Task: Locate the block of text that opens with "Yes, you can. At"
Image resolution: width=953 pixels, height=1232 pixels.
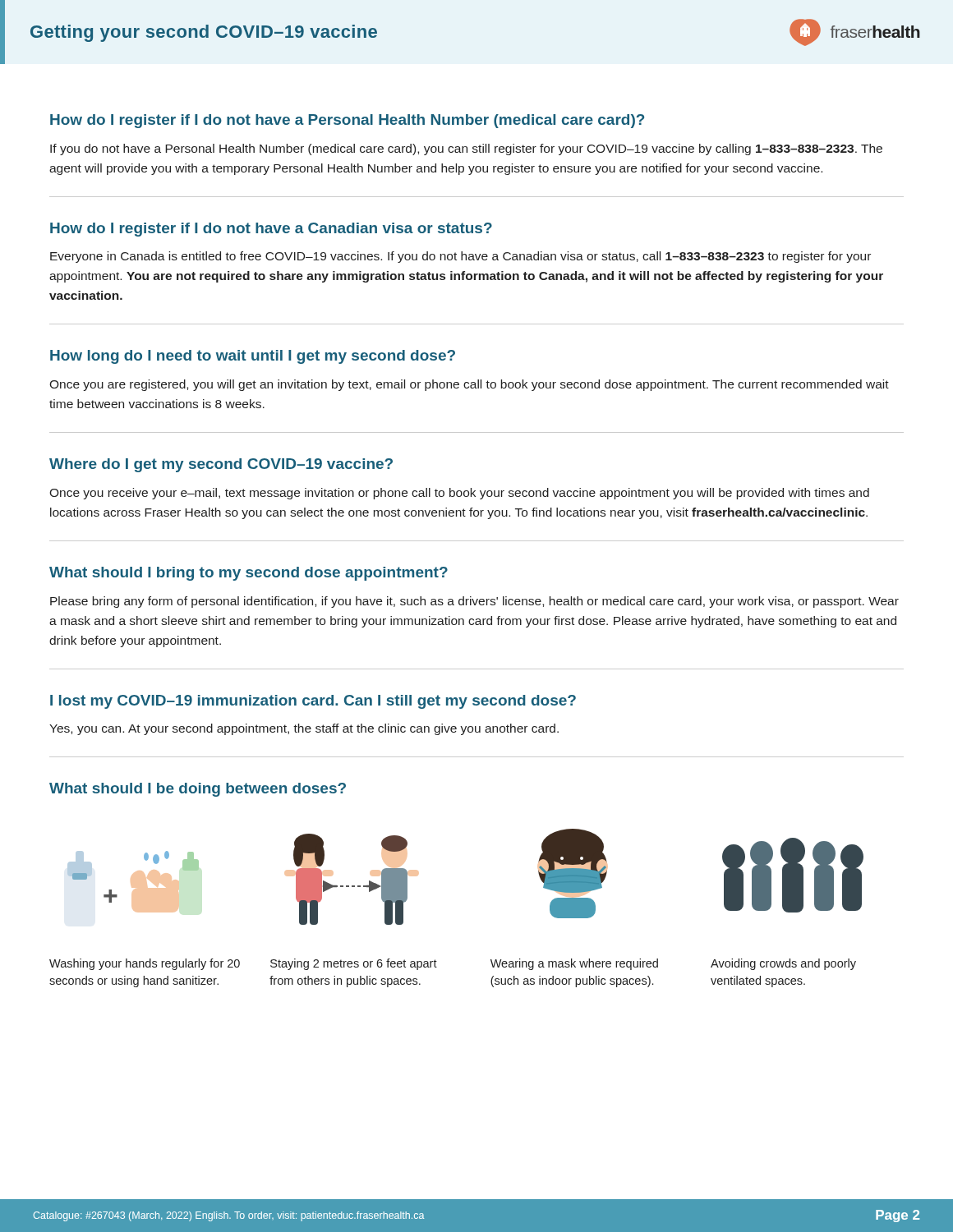Action: click(304, 728)
